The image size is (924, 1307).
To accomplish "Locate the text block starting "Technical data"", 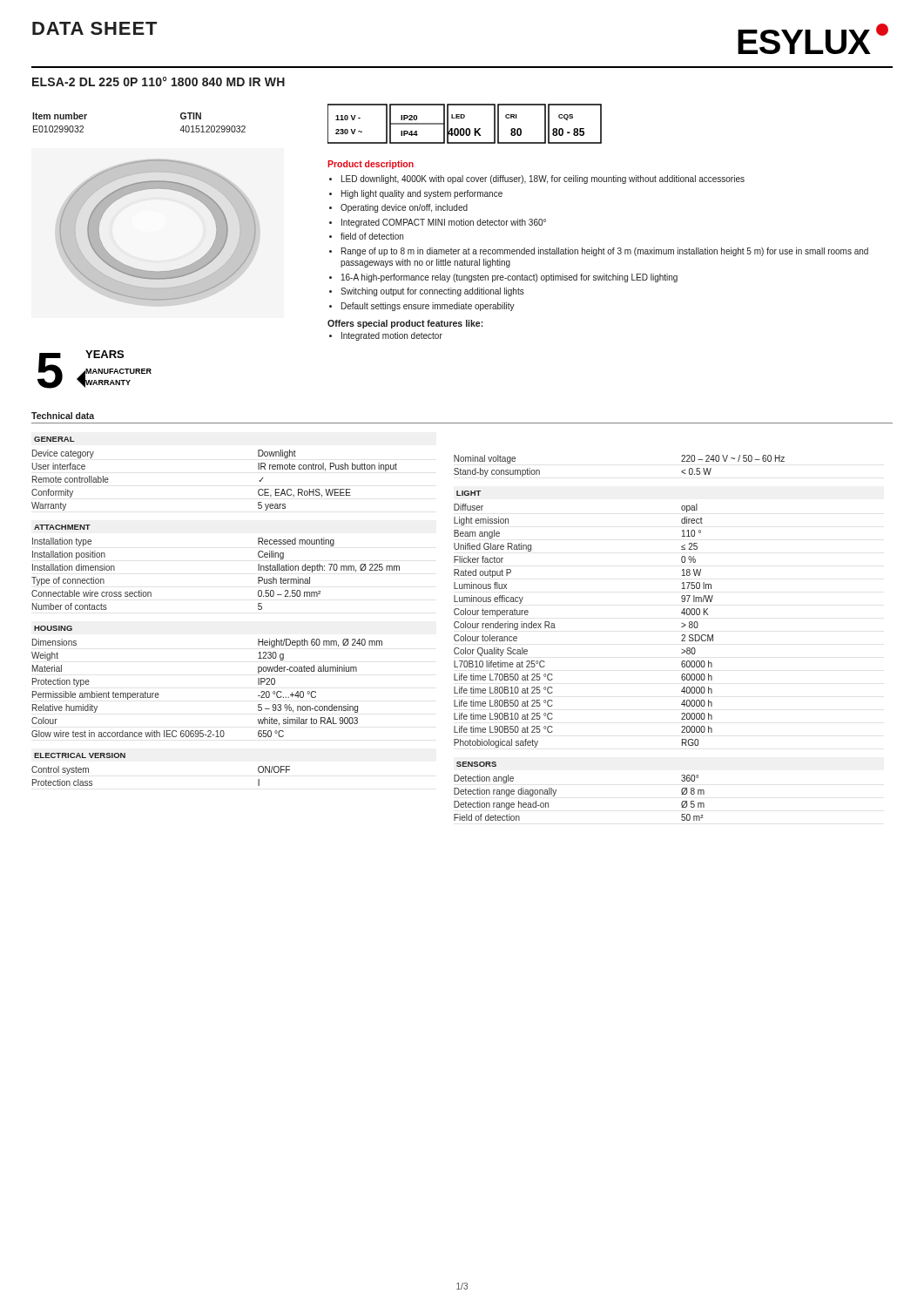I will point(63,416).
